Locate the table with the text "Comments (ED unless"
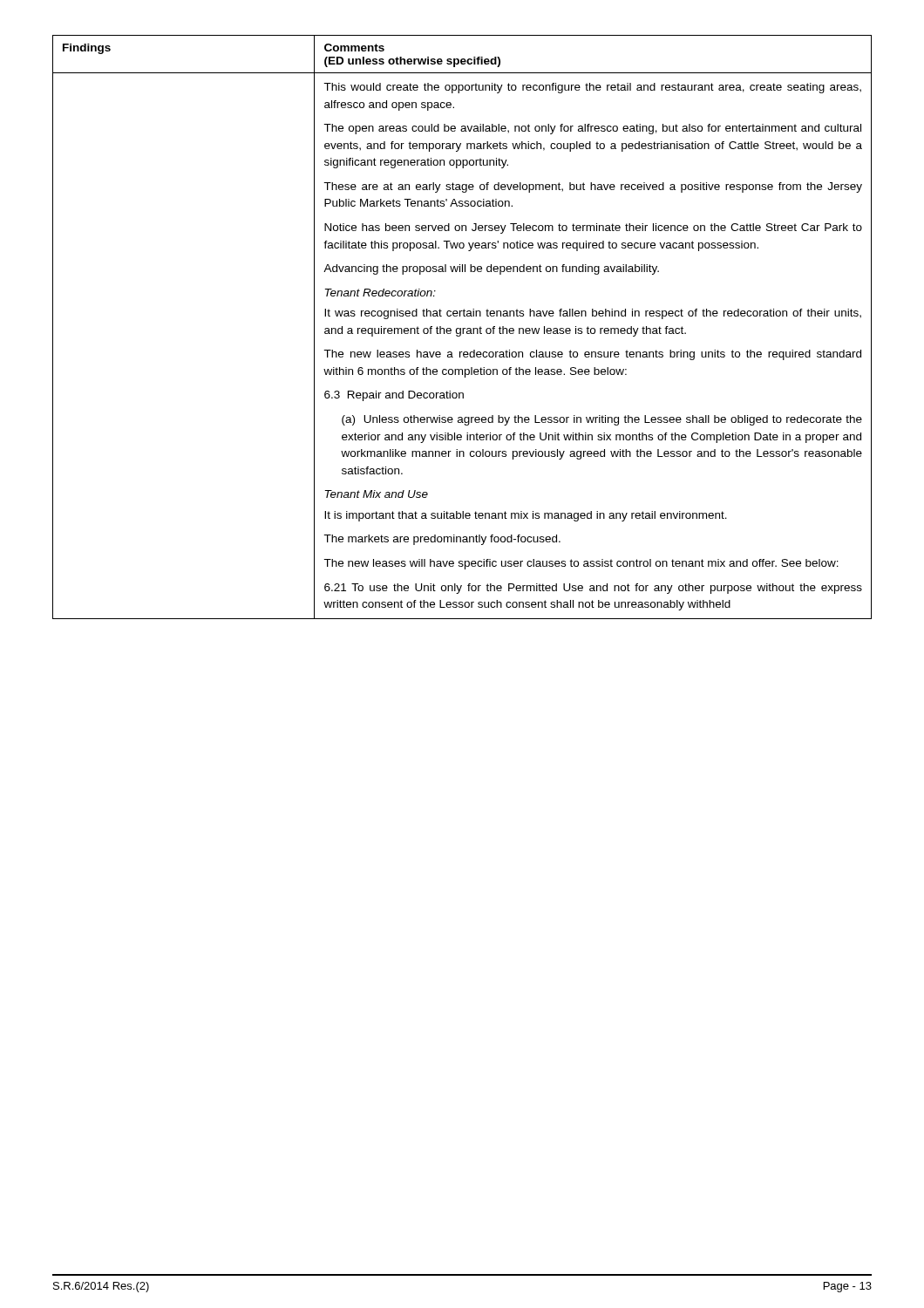This screenshot has width=924, height=1308. click(x=462, y=327)
